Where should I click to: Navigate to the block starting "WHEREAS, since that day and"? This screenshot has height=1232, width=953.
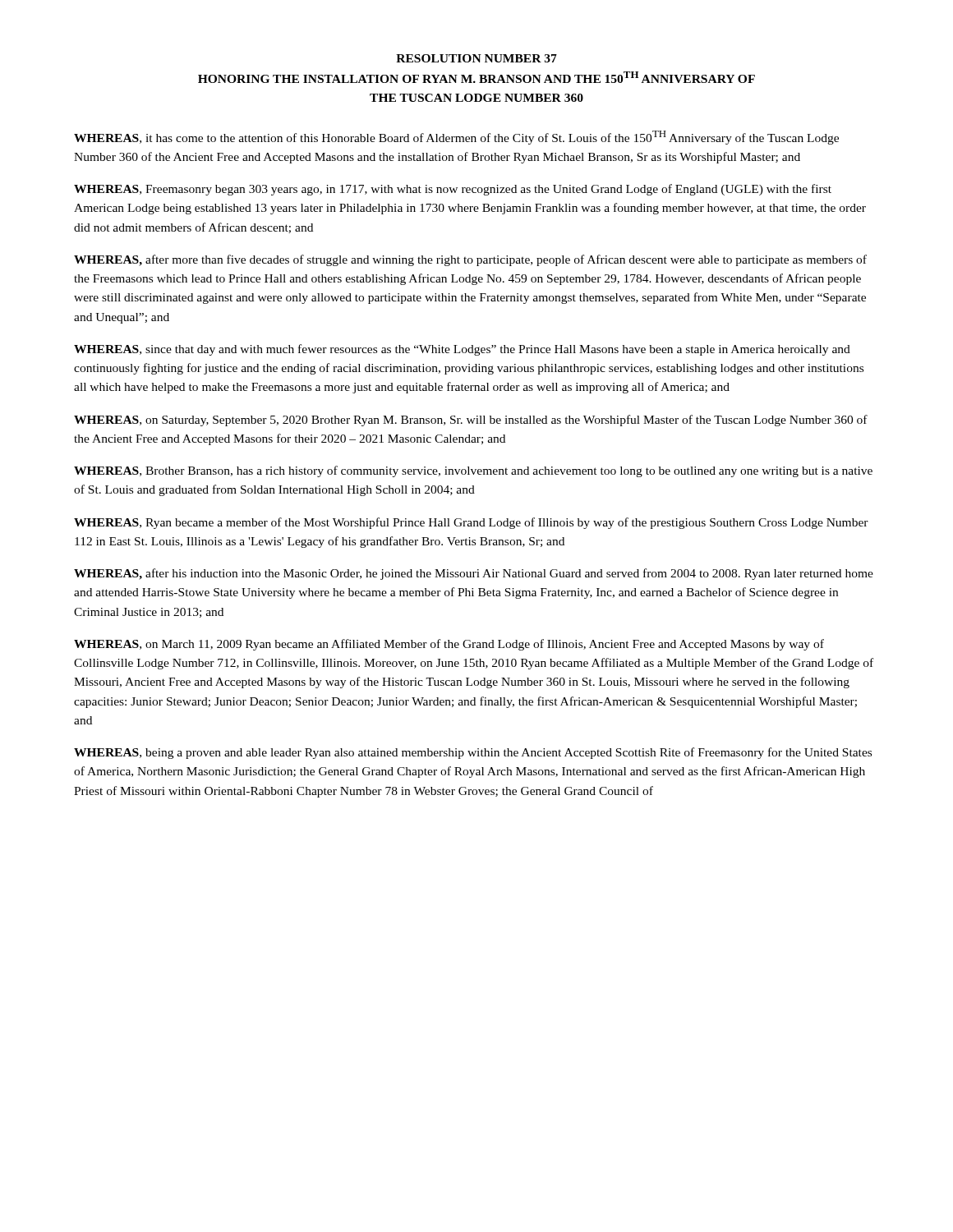pyautogui.click(x=469, y=368)
